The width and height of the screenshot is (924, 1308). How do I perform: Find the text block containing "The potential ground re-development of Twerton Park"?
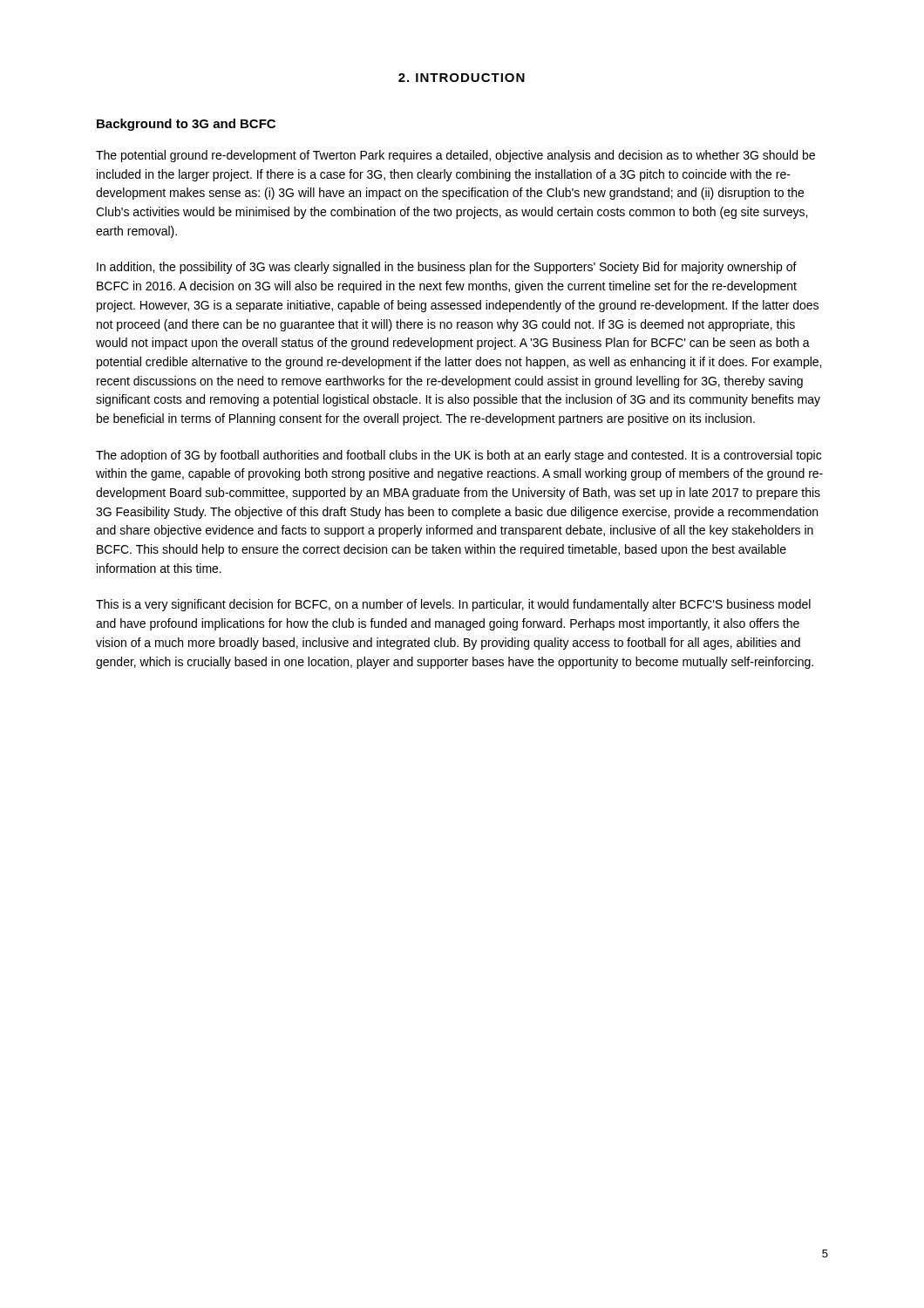click(456, 193)
